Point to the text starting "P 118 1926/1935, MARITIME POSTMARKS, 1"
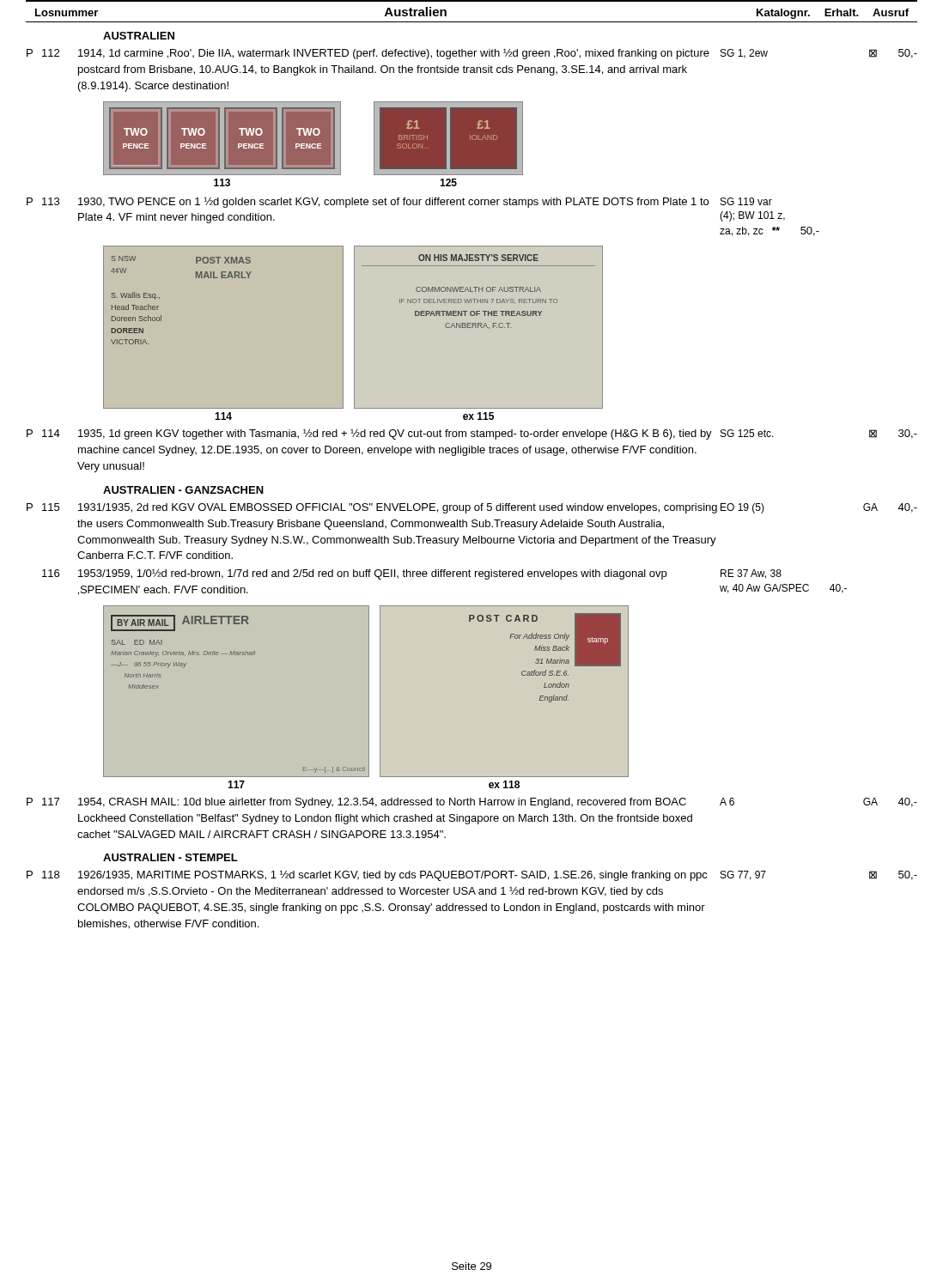Viewport: 943px width, 1288px height. [472, 900]
